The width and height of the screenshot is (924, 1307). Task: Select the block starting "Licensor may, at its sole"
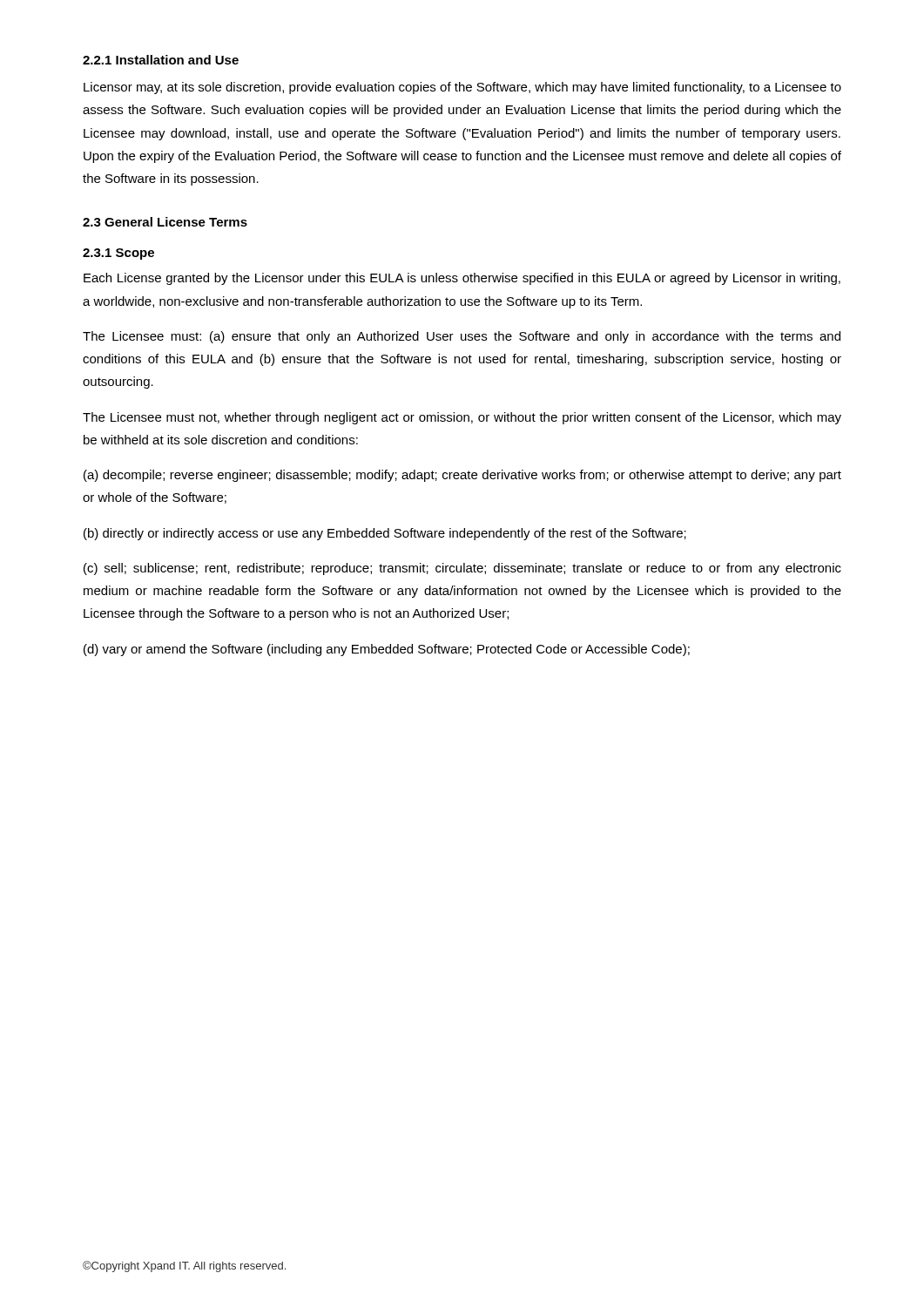(x=462, y=132)
